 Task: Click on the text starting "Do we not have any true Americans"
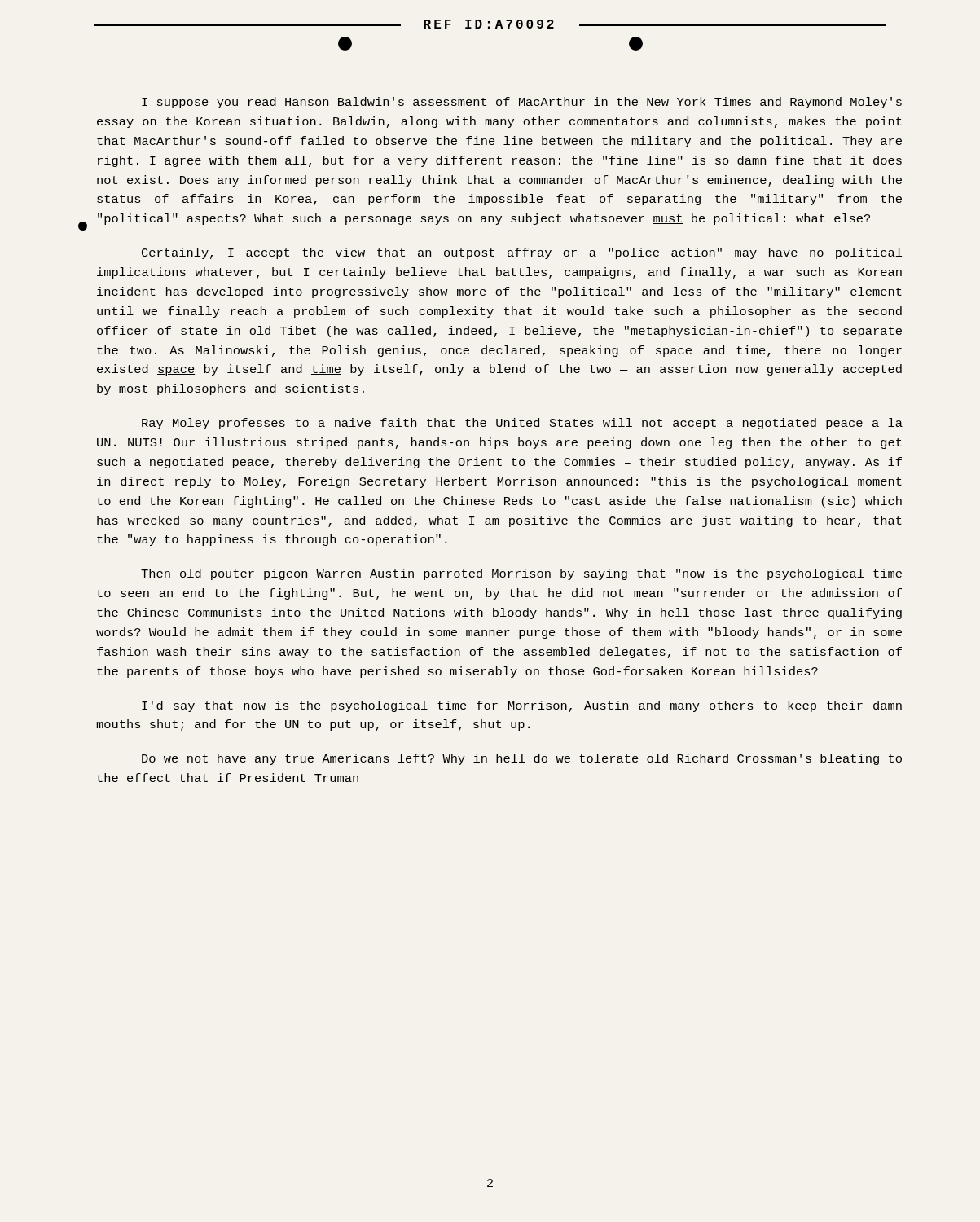click(499, 769)
